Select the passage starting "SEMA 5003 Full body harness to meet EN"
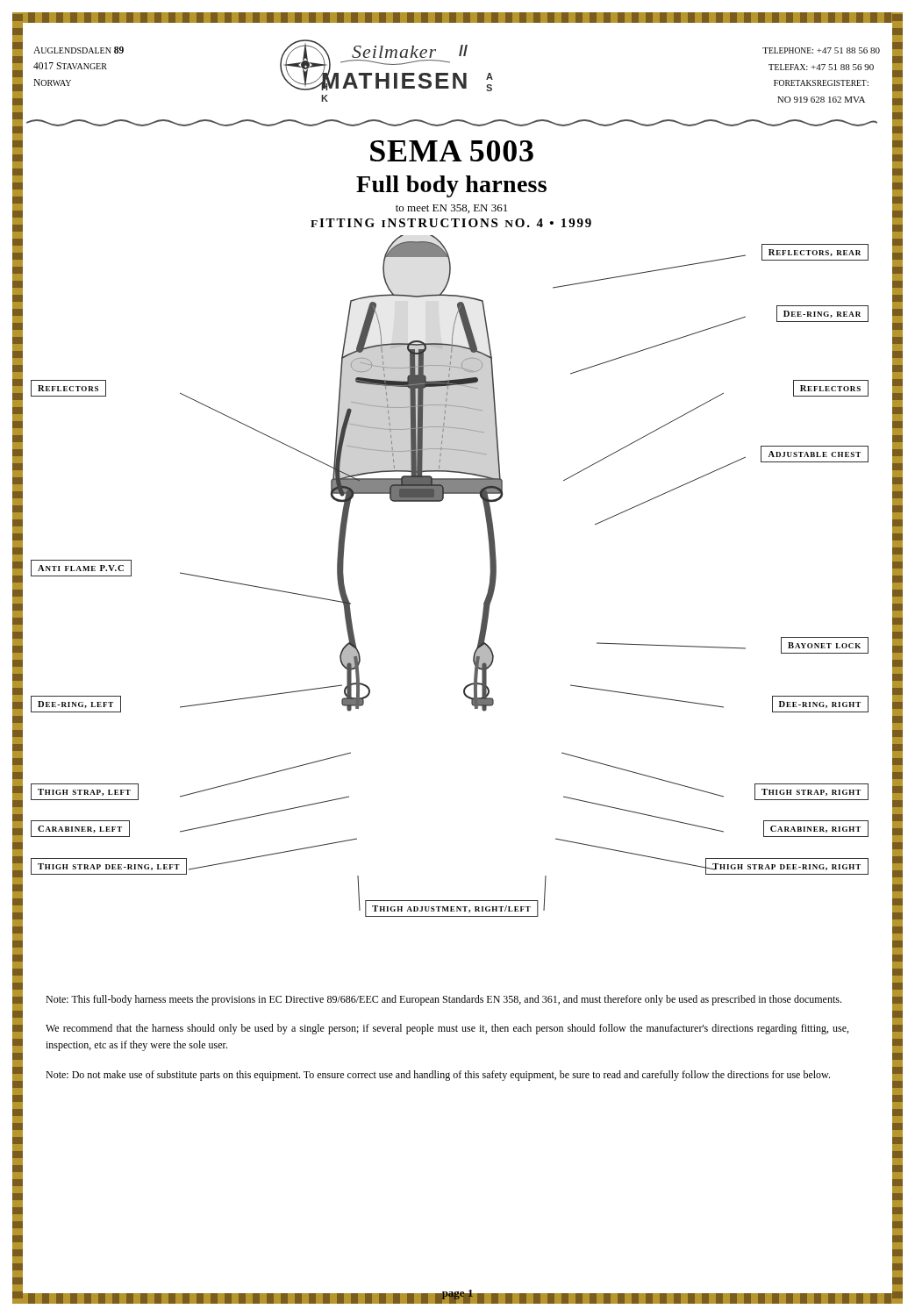Viewport: 915px width, 1316px height. (452, 175)
